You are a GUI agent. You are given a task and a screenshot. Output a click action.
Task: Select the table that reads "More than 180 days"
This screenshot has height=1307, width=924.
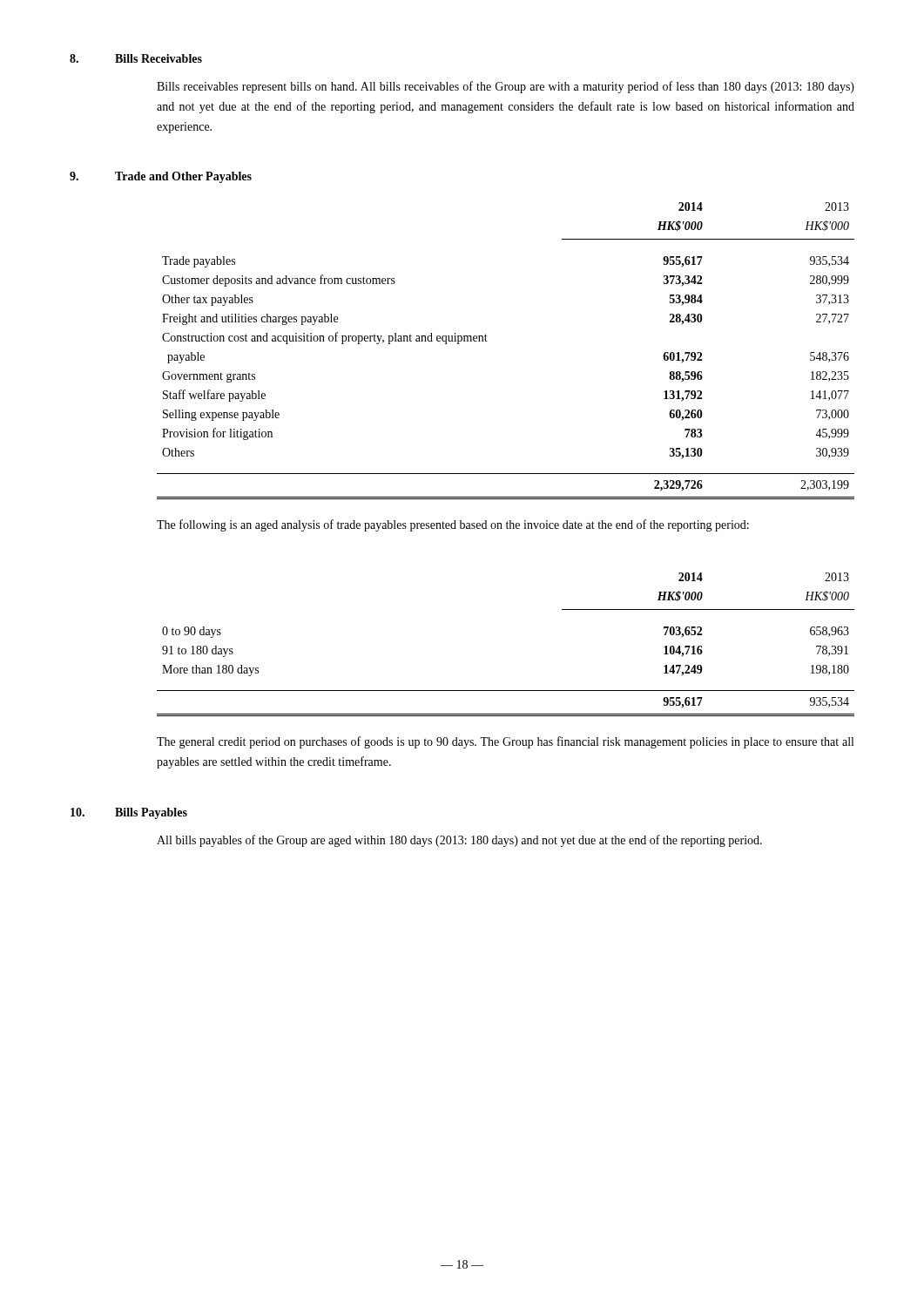pos(506,642)
